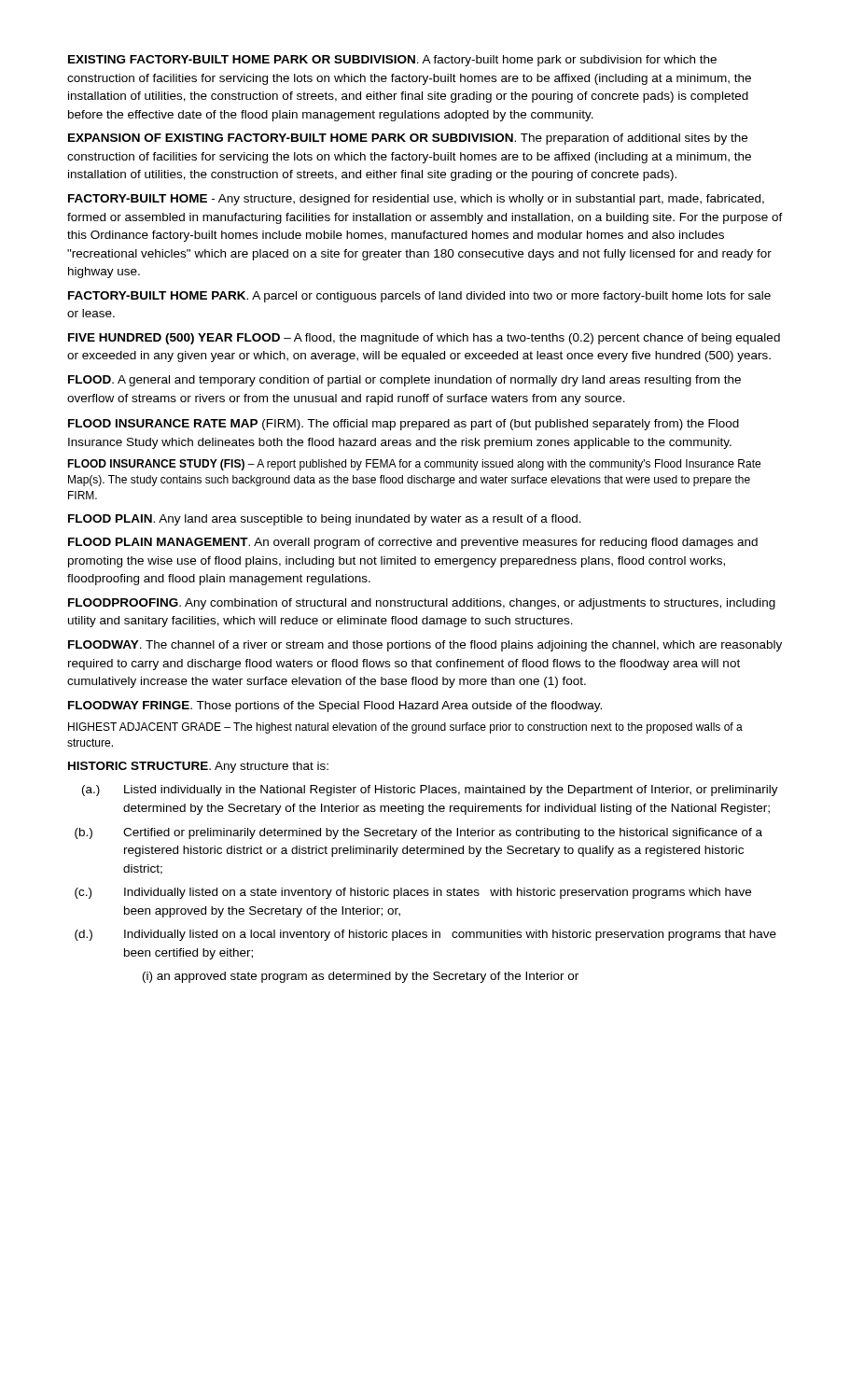This screenshot has height=1400, width=850.
Task: Navigate to the passage starting "FACTORY-BUILT HOME - Any structure, designed"
Action: [x=425, y=235]
